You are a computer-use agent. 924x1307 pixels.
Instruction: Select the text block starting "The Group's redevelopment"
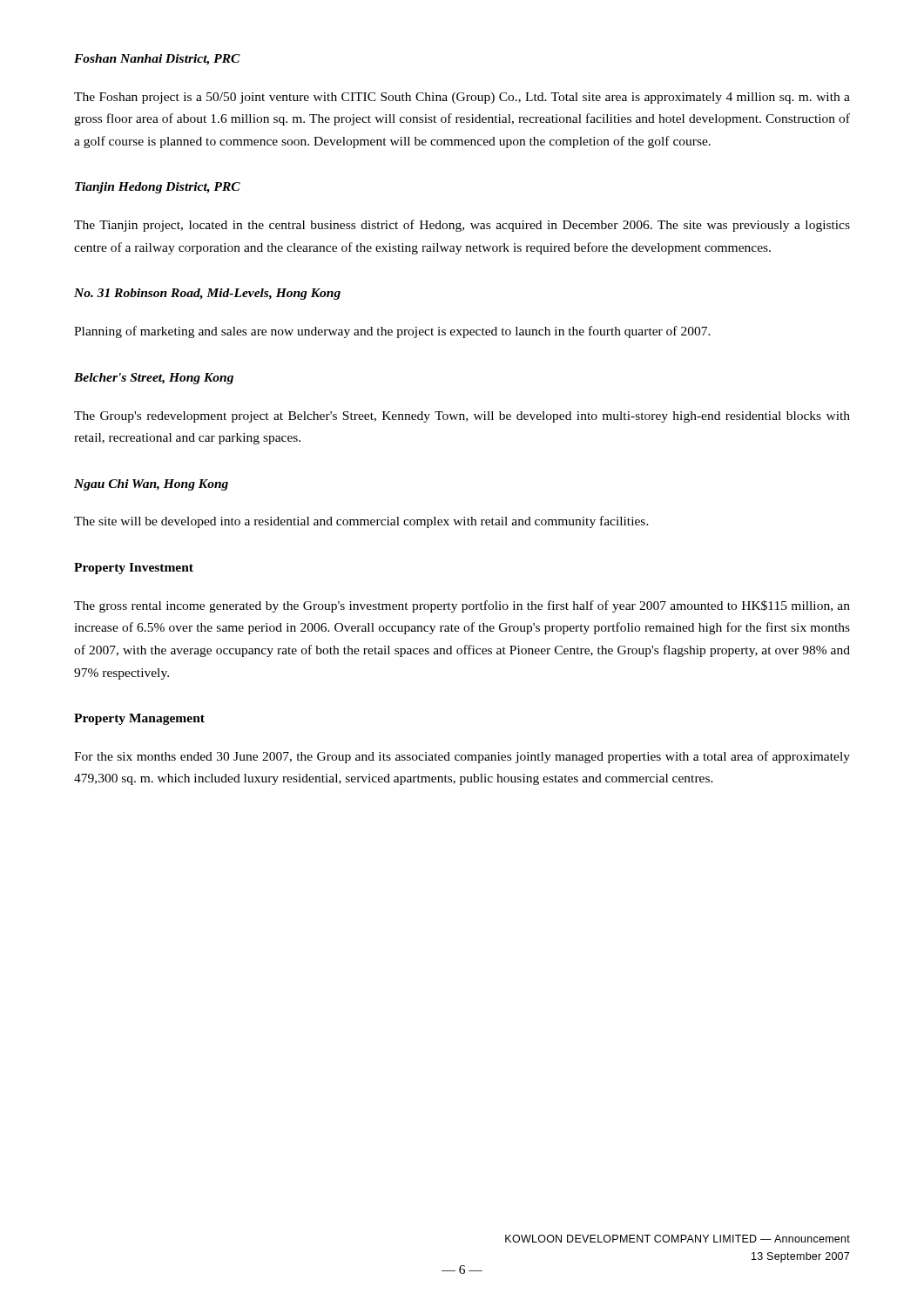[x=462, y=426]
